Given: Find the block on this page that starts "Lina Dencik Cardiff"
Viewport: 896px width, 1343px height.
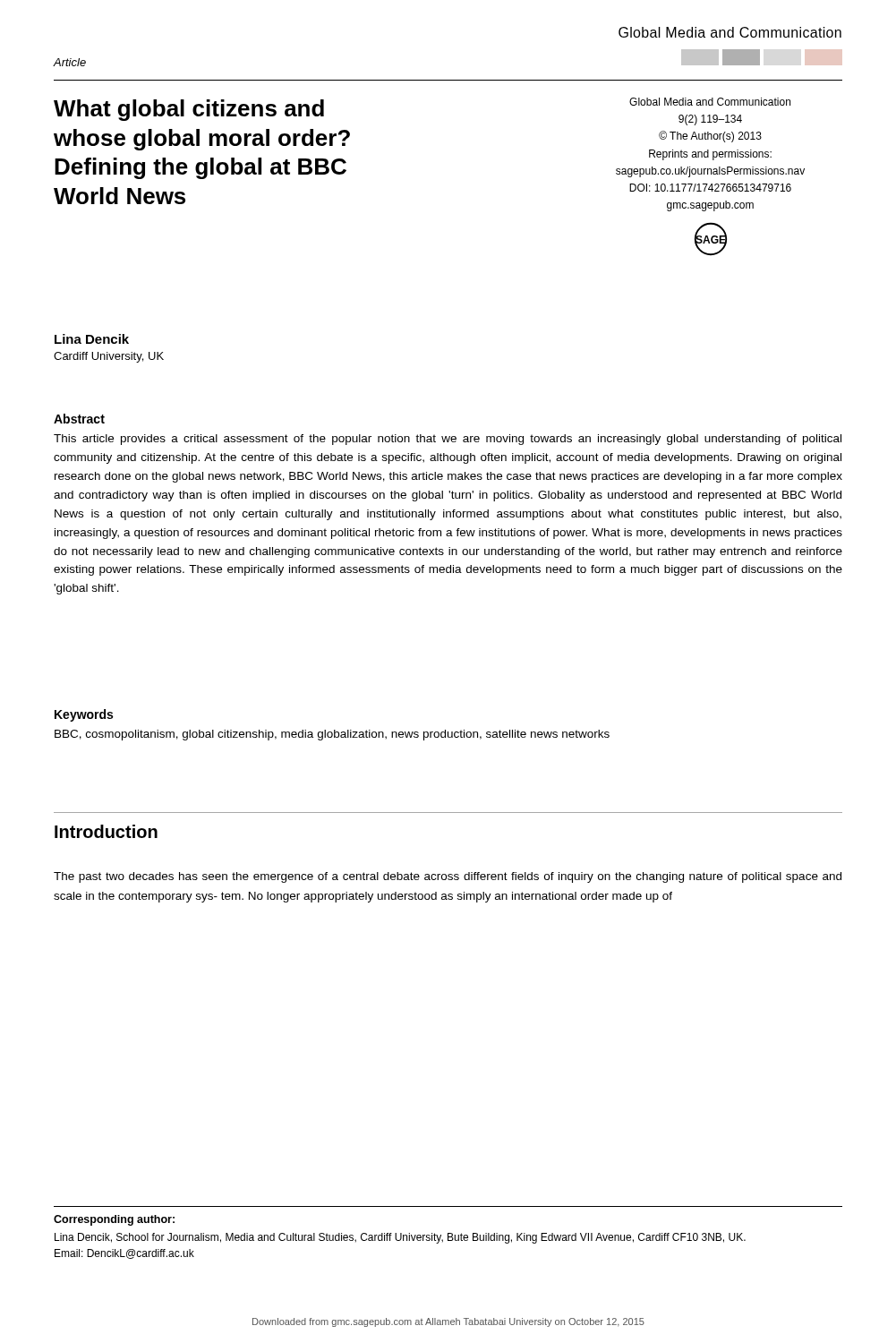Looking at the screenshot, I should (109, 347).
